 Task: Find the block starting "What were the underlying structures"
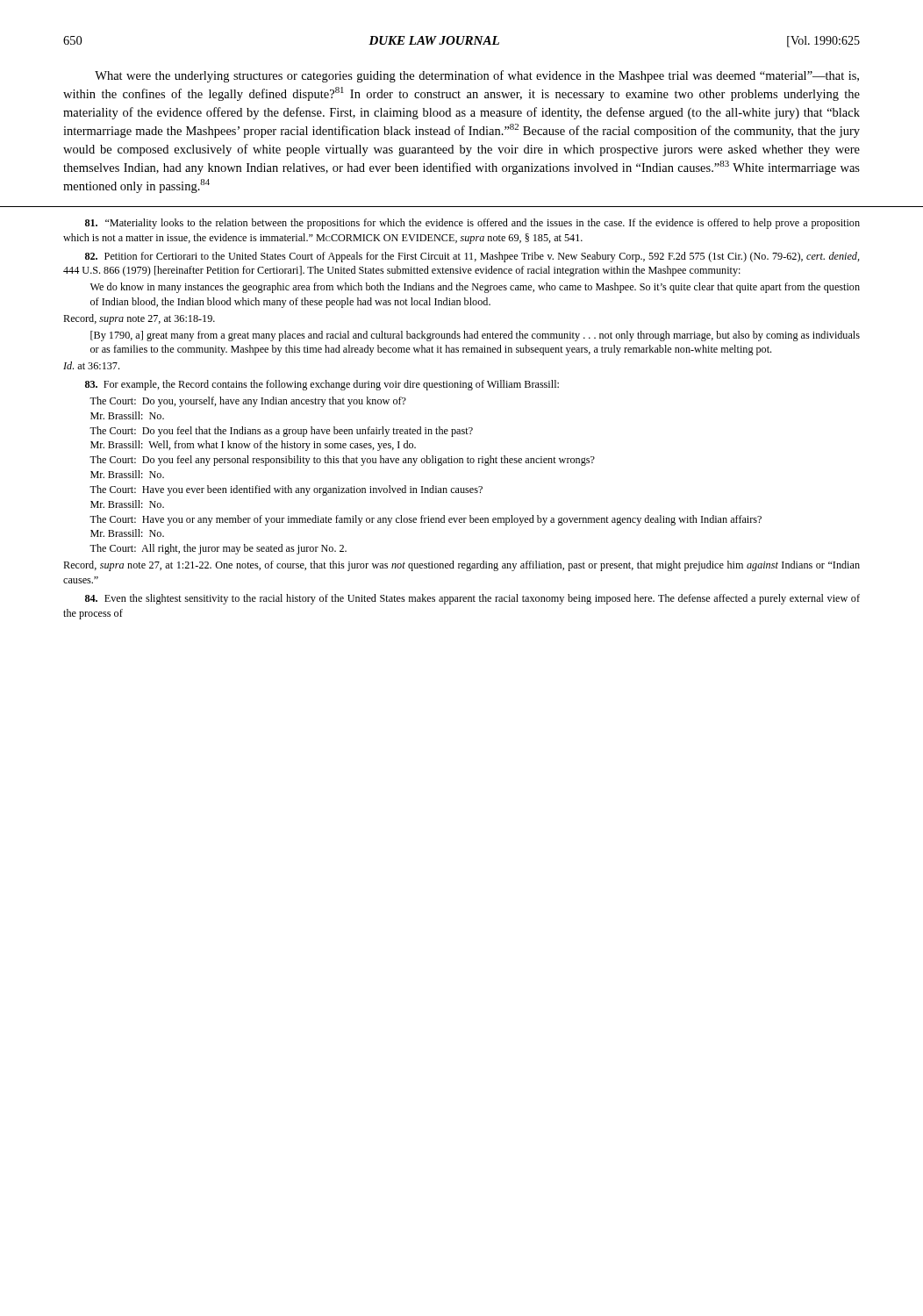(x=462, y=131)
